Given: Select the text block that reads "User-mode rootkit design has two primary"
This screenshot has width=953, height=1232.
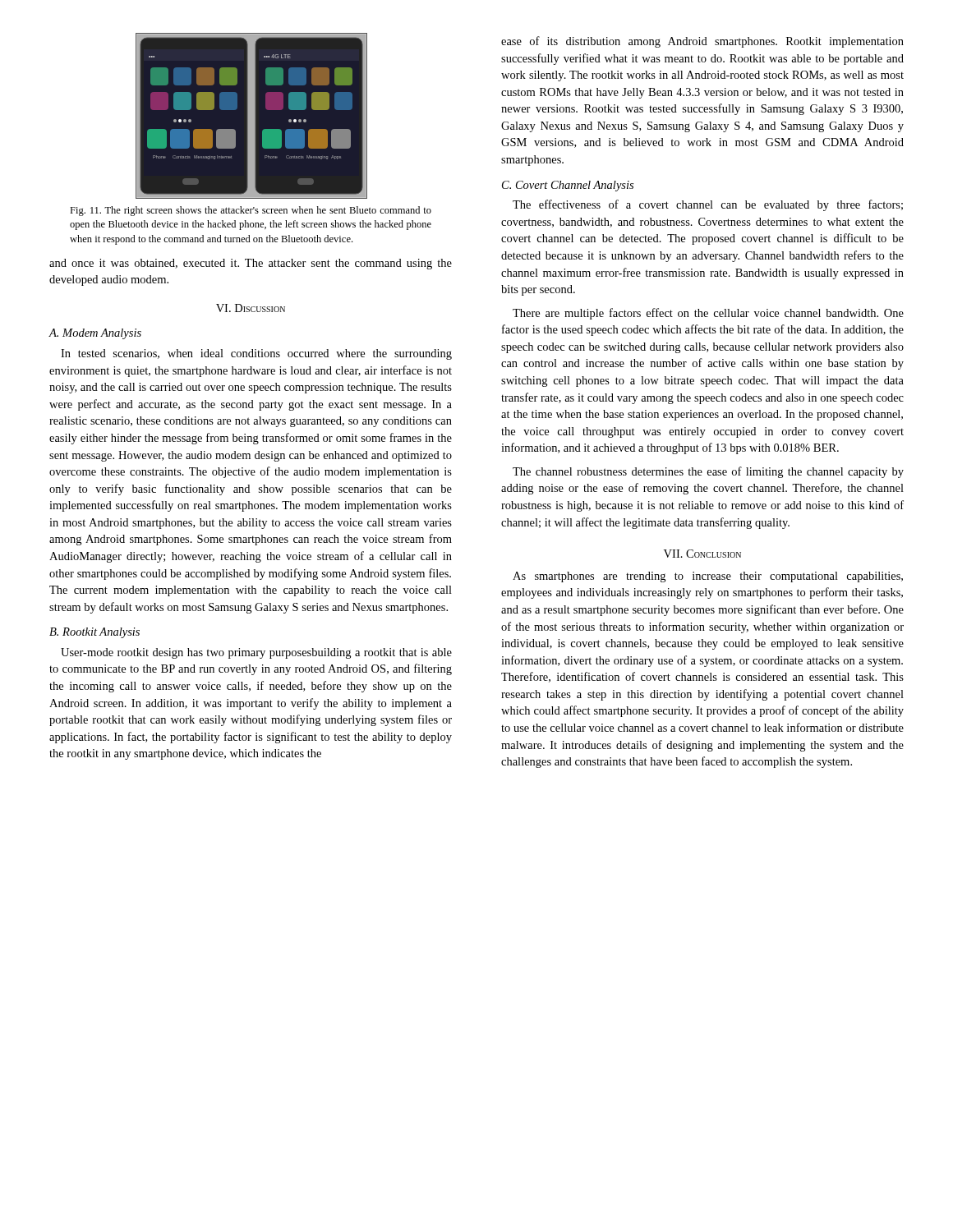Looking at the screenshot, I should coord(251,703).
